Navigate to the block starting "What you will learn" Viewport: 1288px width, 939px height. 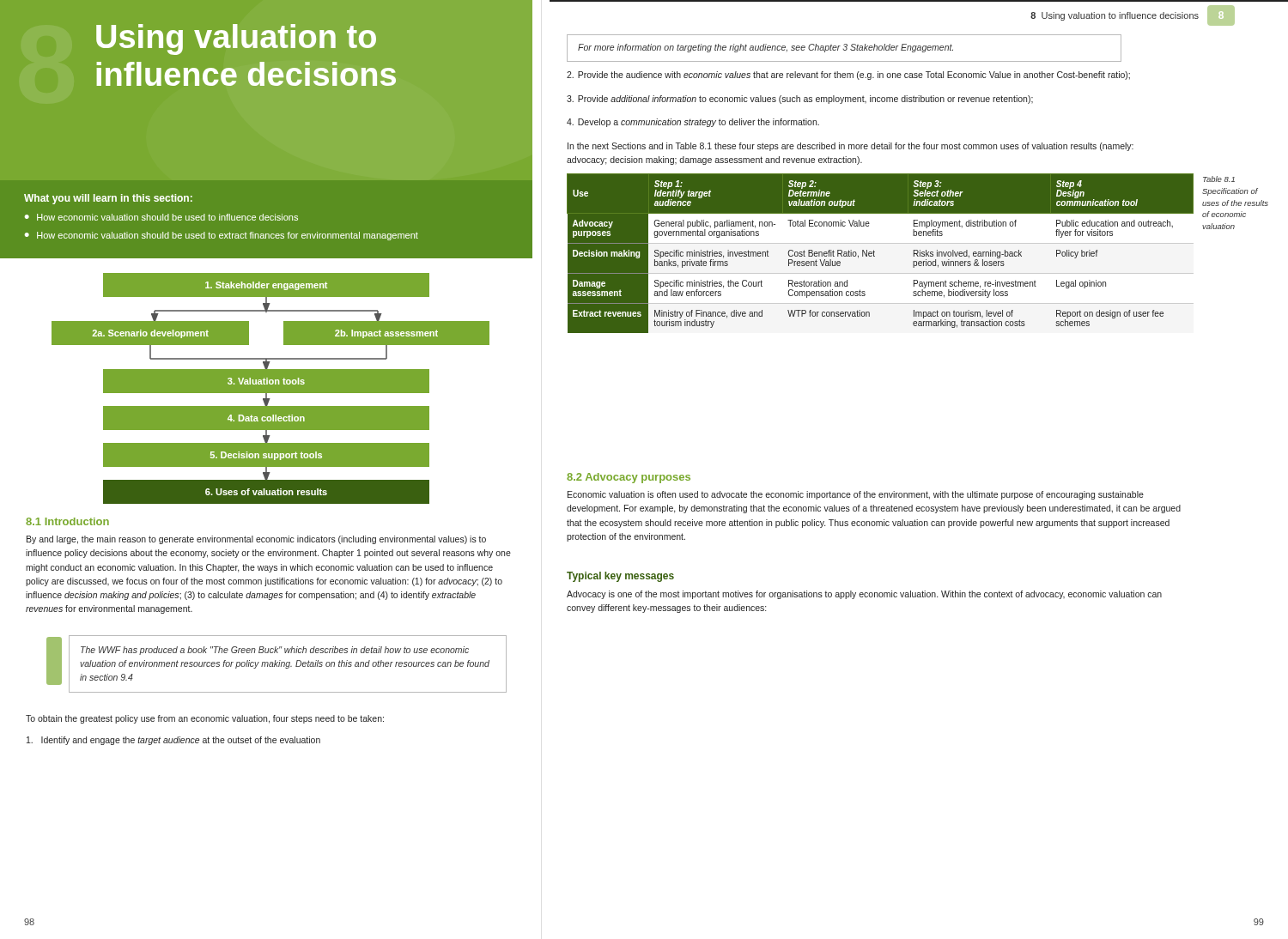click(109, 198)
